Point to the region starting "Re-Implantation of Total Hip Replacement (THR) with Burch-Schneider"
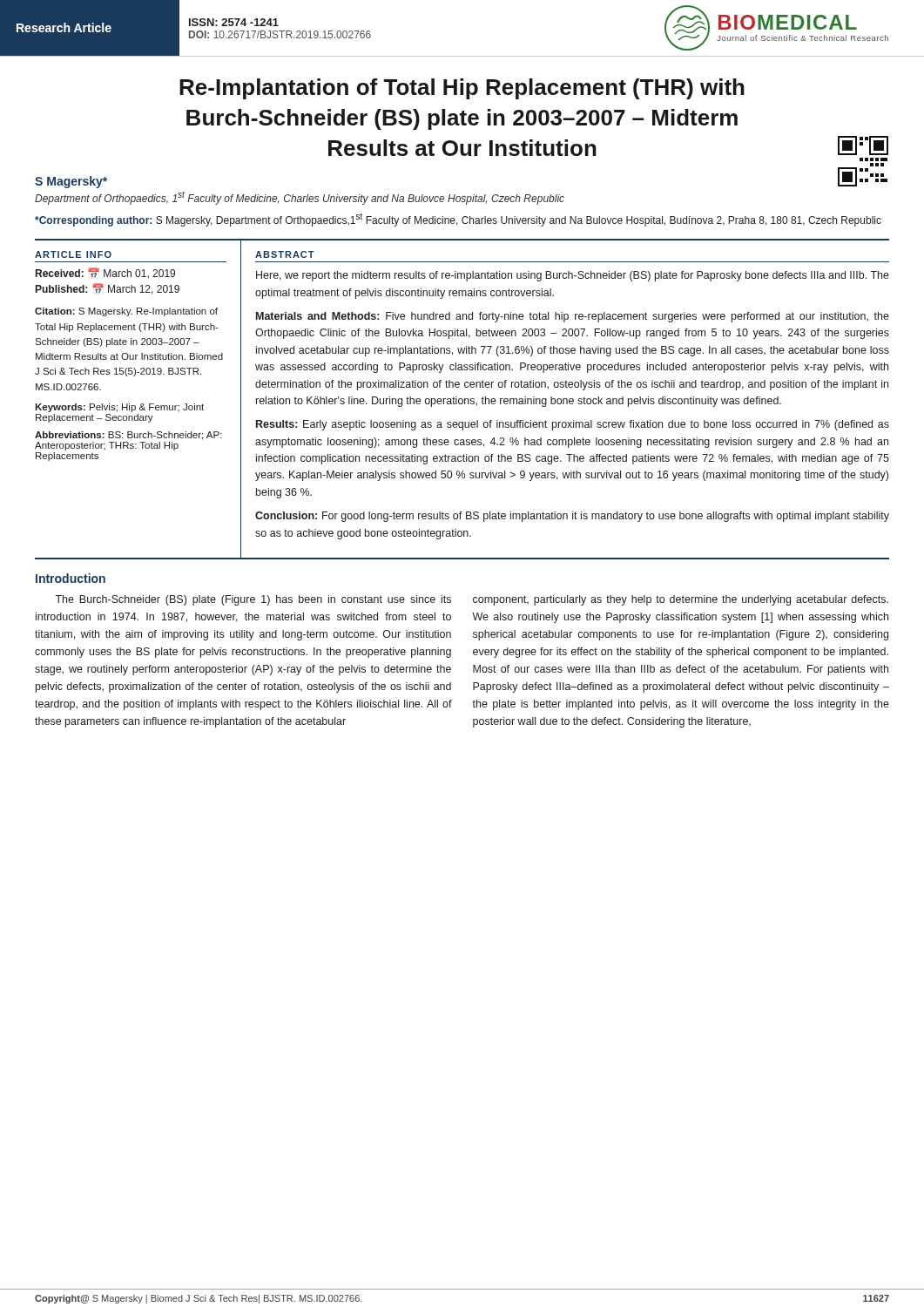Viewport: 924px width, 1307px height. click(x=462, y=118)
